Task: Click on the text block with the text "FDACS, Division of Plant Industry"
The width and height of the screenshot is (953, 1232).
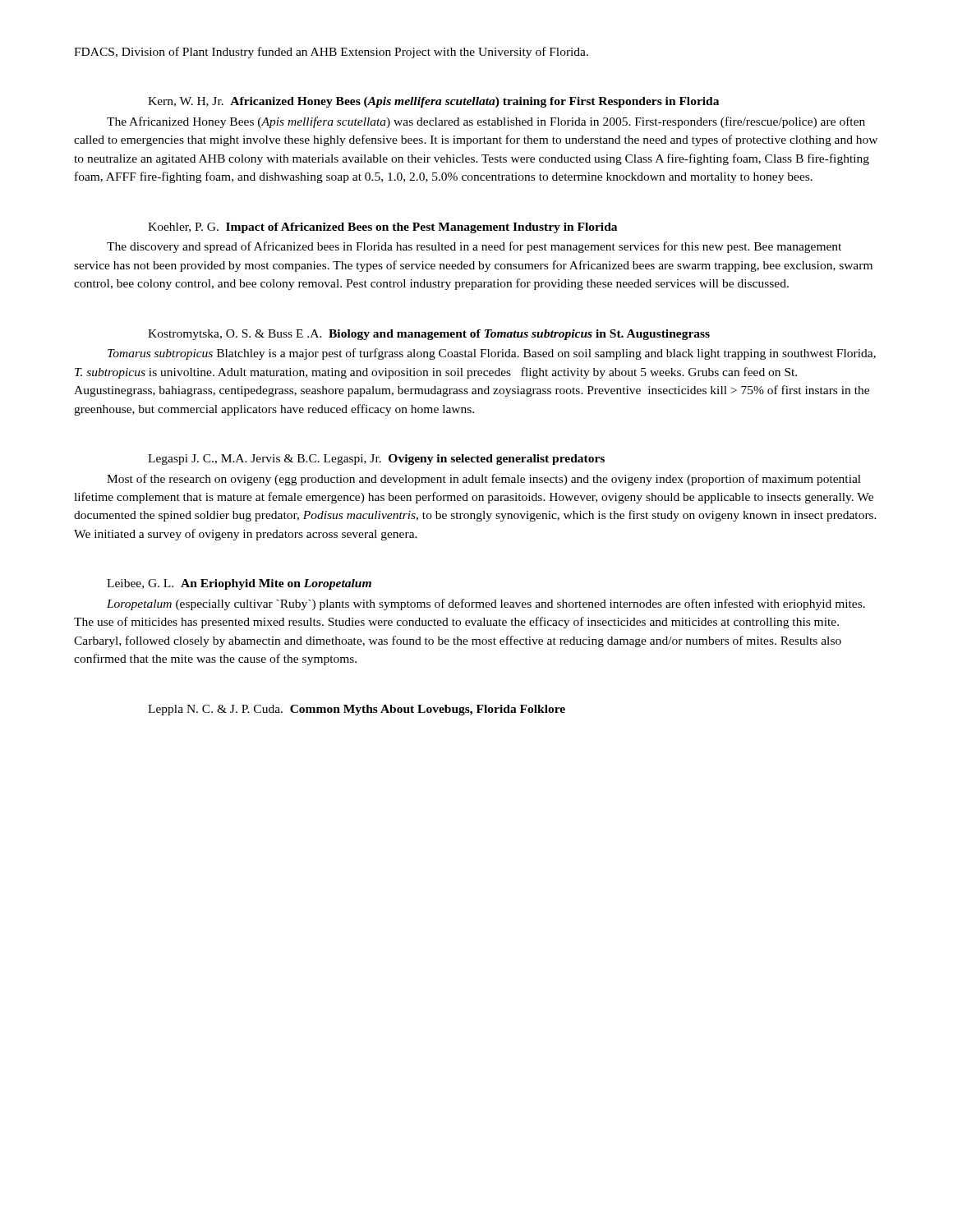Action: (x=476, y=52)
